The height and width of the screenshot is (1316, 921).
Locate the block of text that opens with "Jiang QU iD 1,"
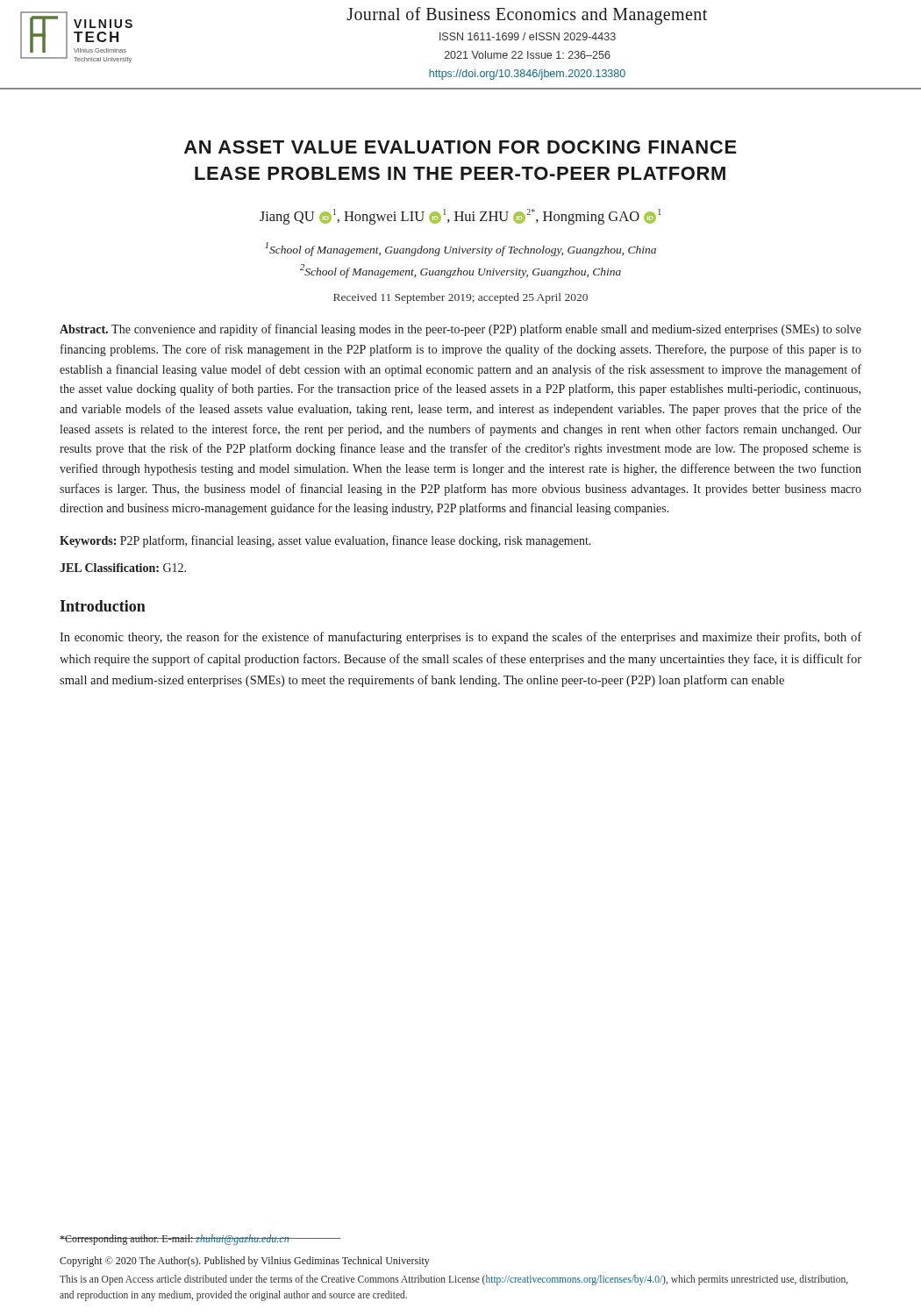460,216
